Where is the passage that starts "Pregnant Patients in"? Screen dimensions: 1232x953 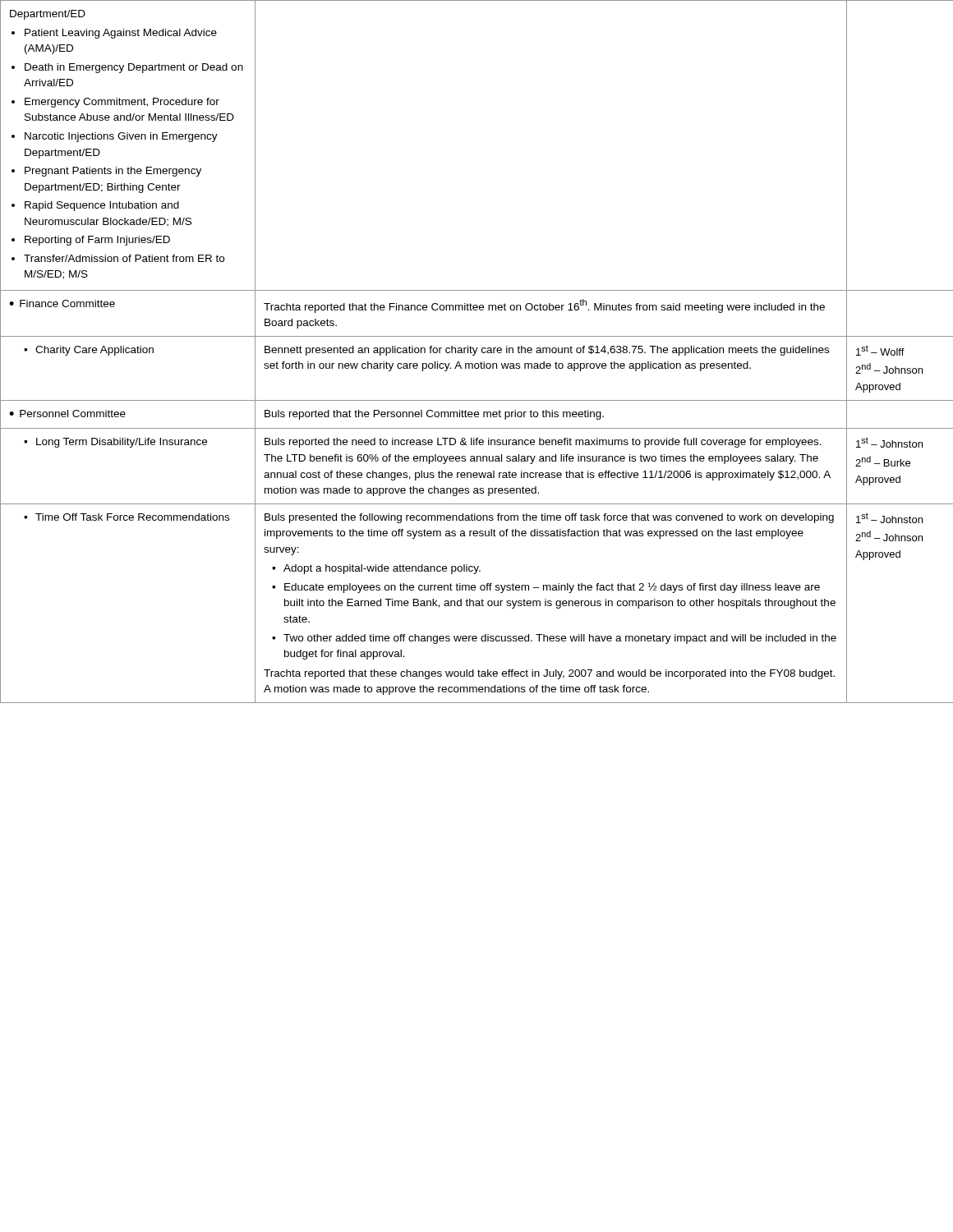point(113,179)
